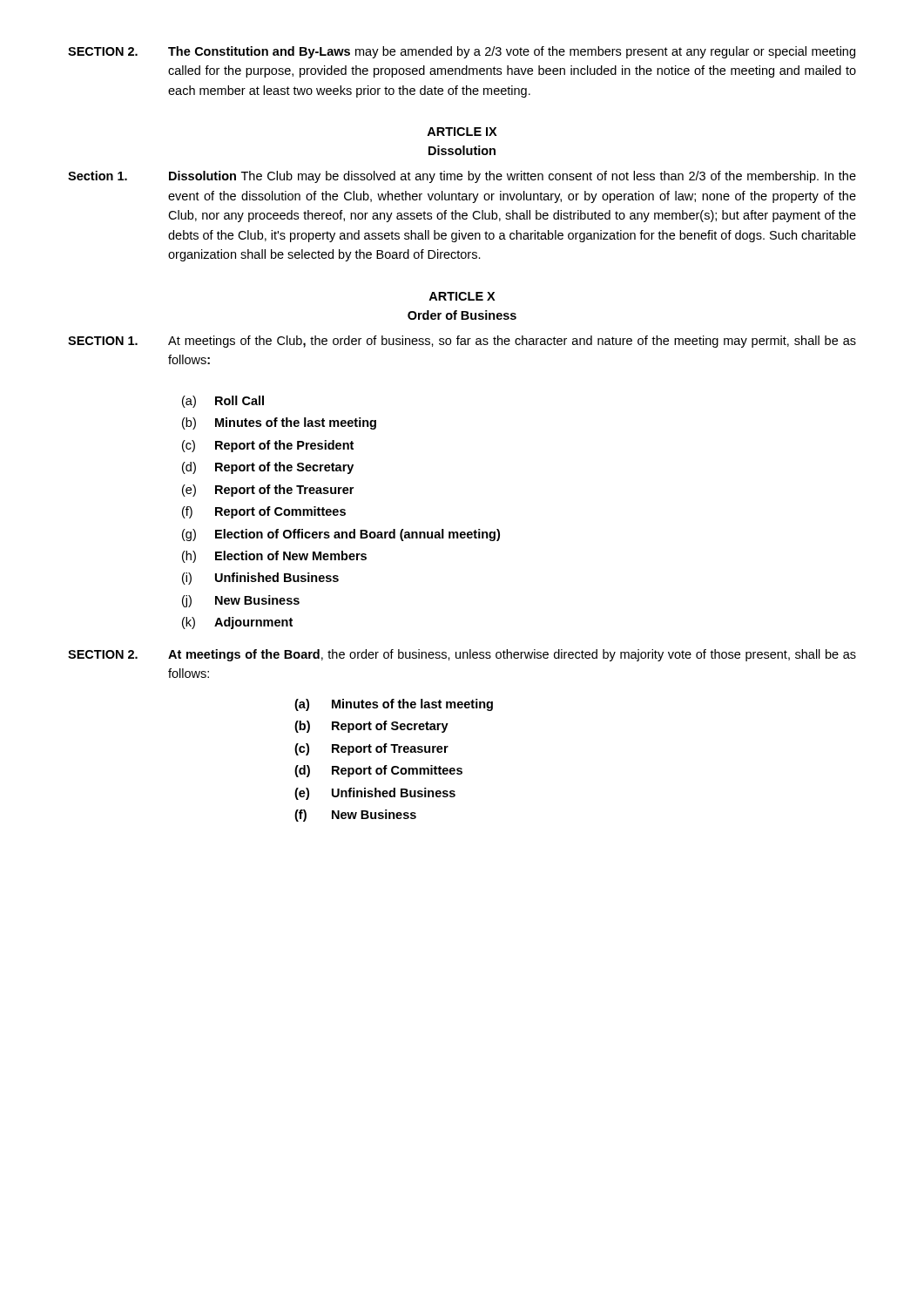924x1307 pixels.
Task: Locate the text starting "SECTION 2. The Constitution and By-Laws may"
Action: (462, 71)
